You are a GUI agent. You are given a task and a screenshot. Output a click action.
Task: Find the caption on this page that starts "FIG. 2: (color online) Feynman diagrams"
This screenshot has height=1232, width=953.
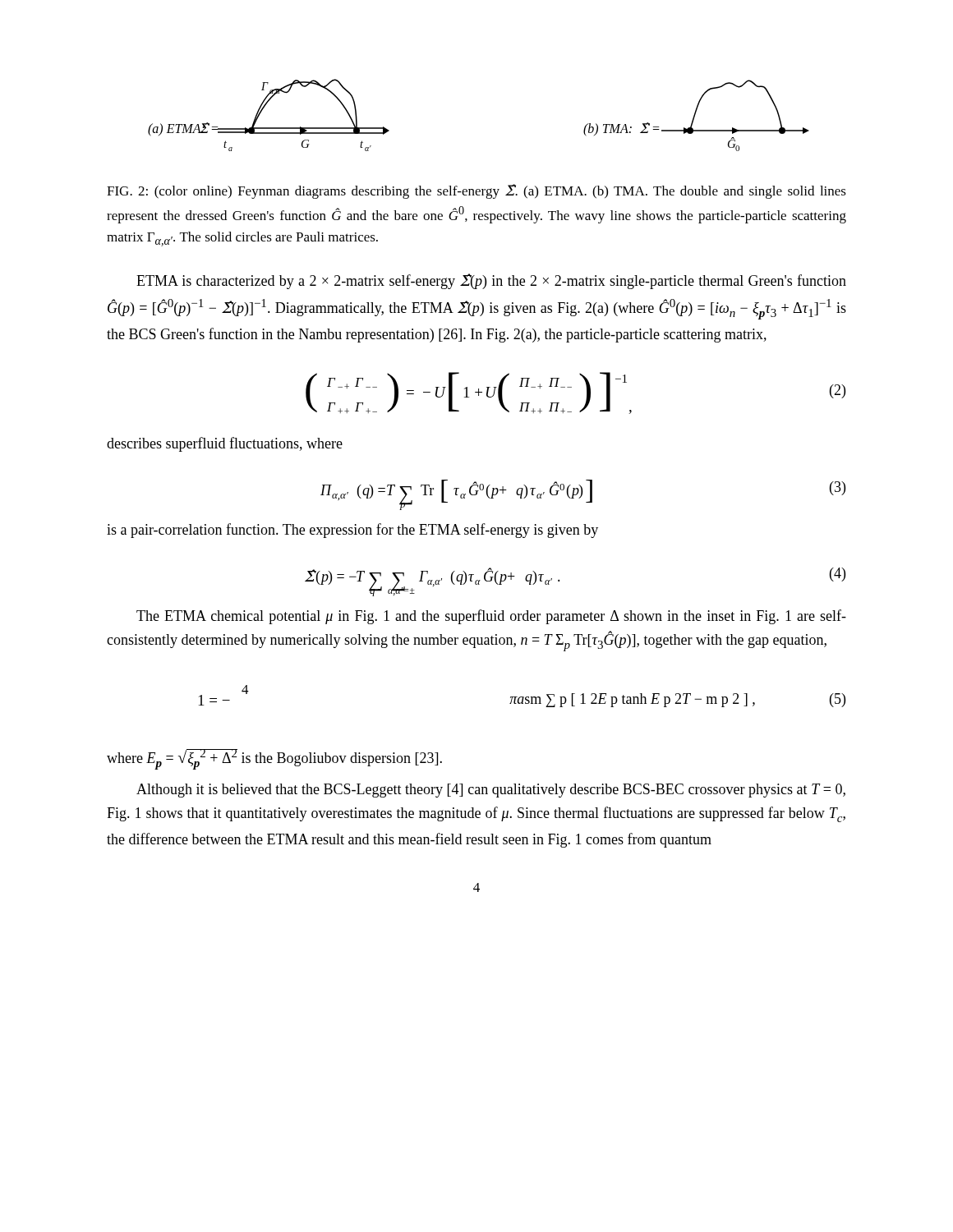click(x=476, y=216)
